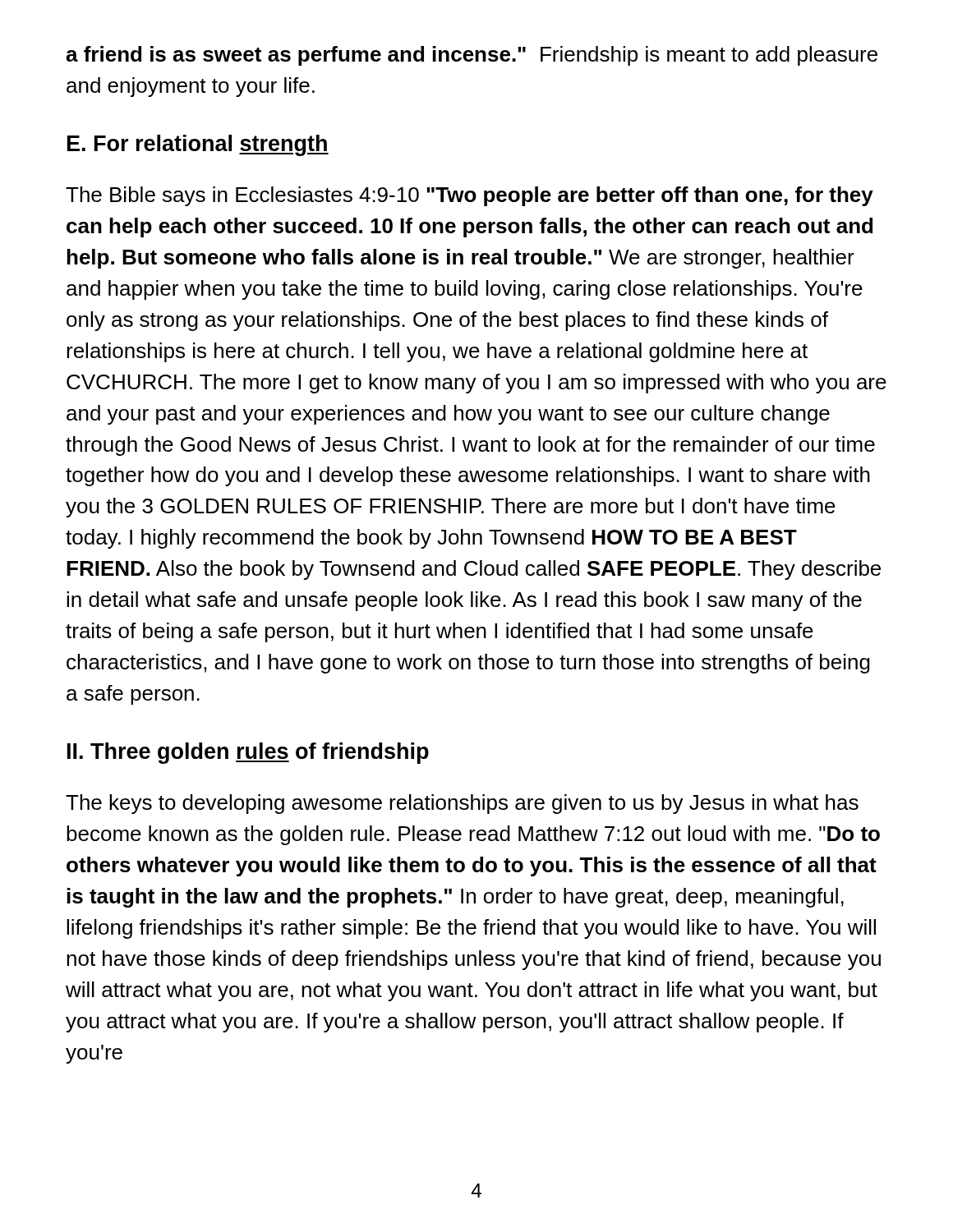Screen dimensions: 1232x953
Task: Find the text block that reads "a friend is as sweet as"
Action: pos(472,70)
